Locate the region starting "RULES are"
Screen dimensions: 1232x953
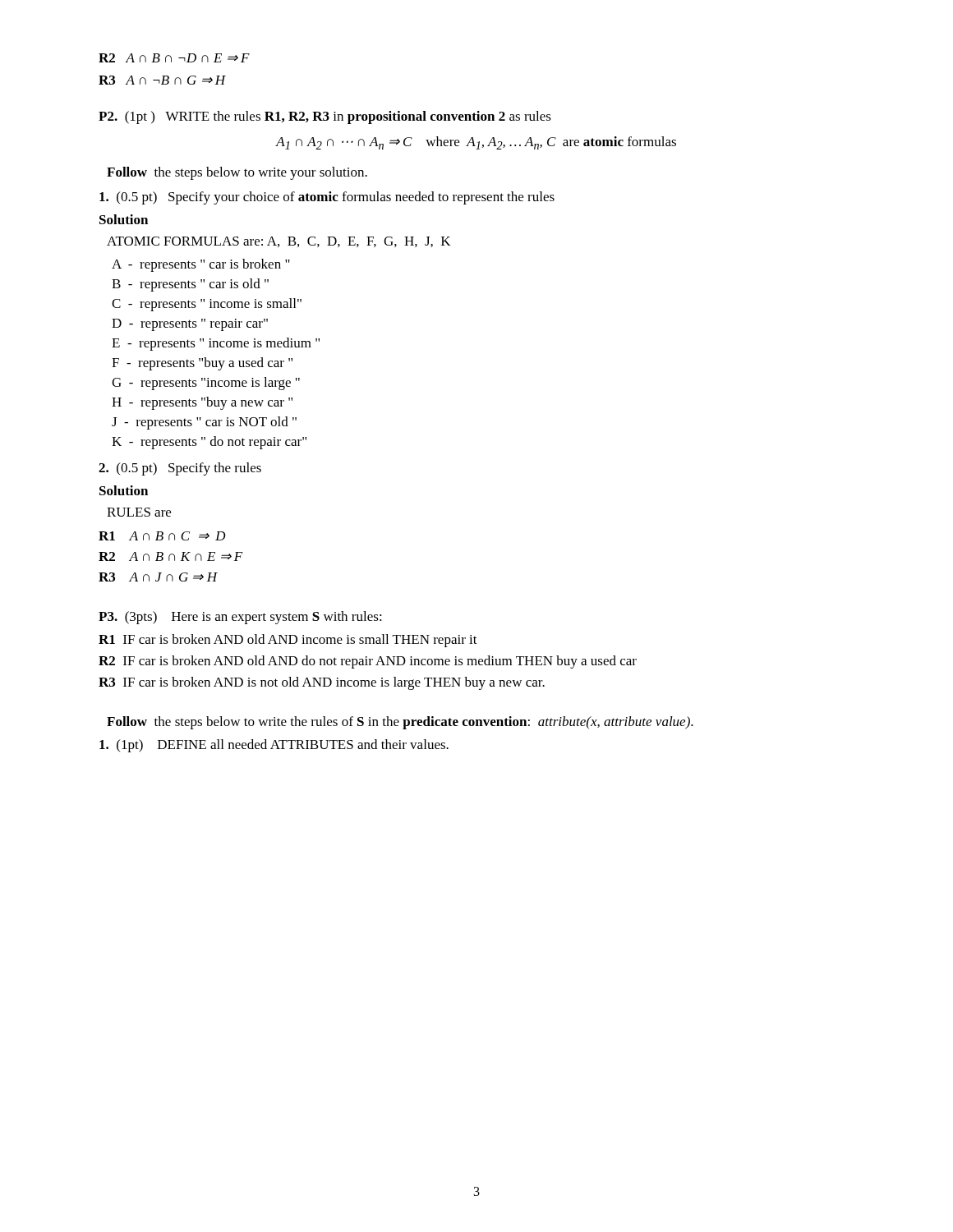(x=139, y=512)
